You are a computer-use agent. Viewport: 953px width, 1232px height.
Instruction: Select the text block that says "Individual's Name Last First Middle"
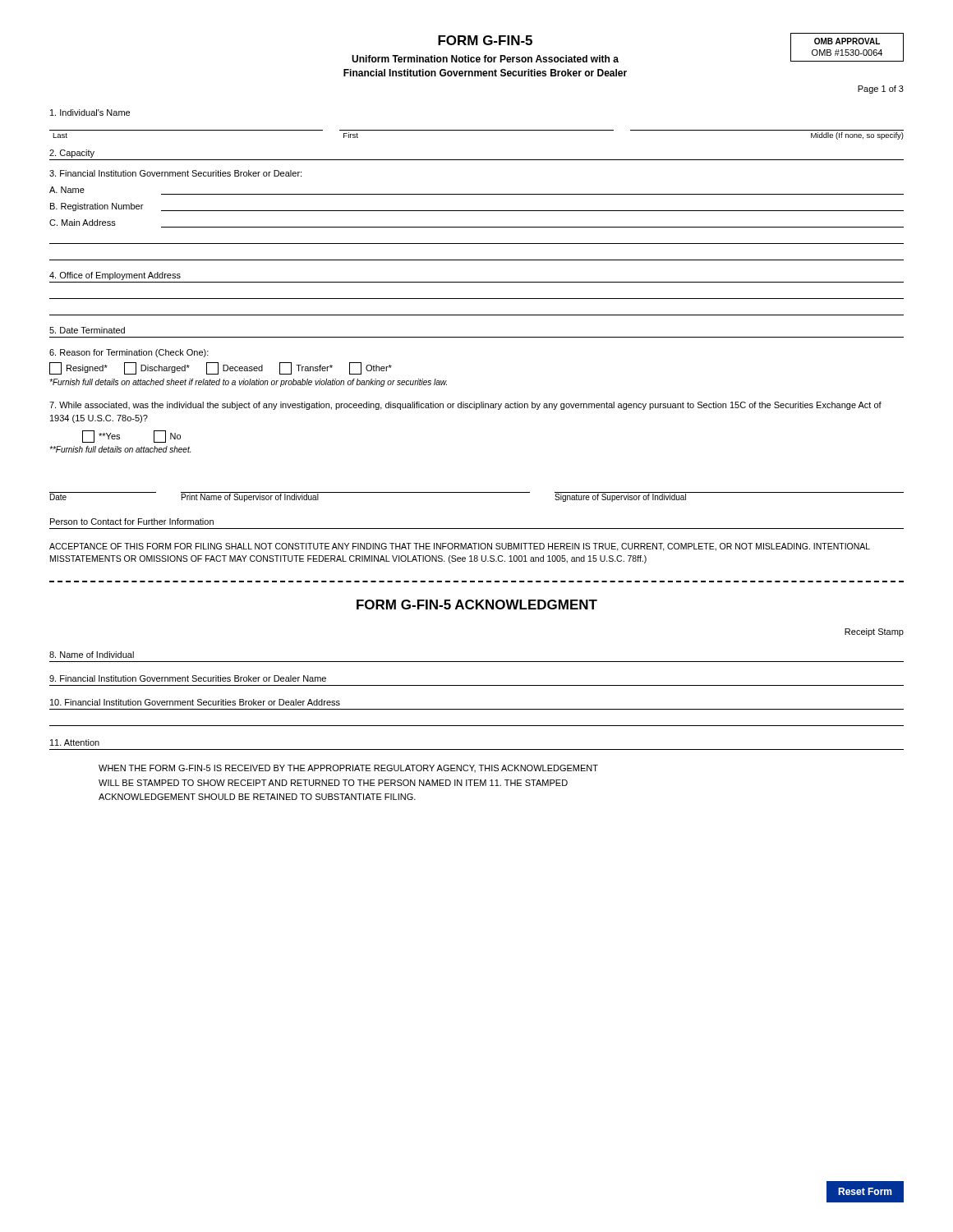(x=476, y=123)
